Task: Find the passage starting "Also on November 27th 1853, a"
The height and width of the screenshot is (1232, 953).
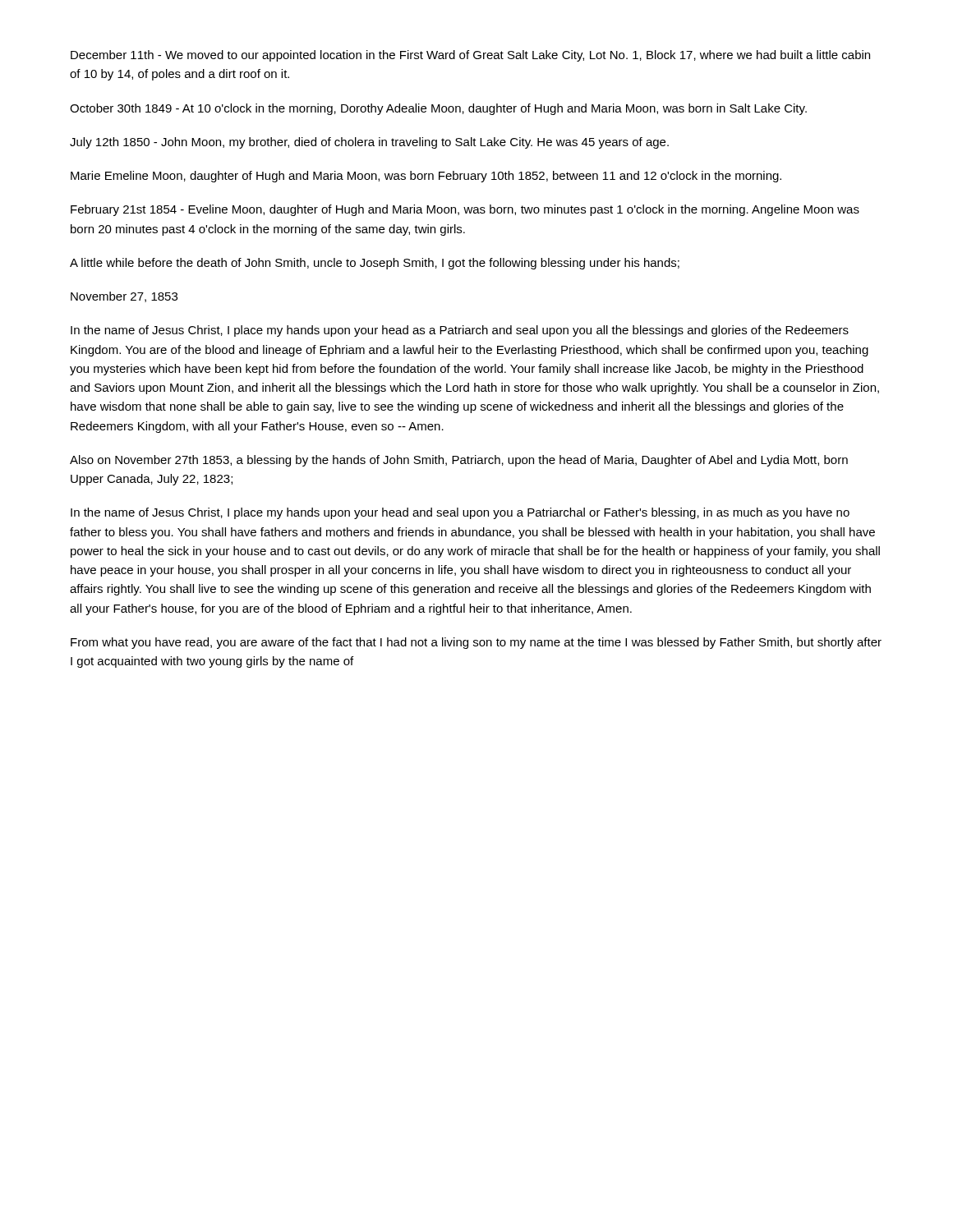Action: 459,469
